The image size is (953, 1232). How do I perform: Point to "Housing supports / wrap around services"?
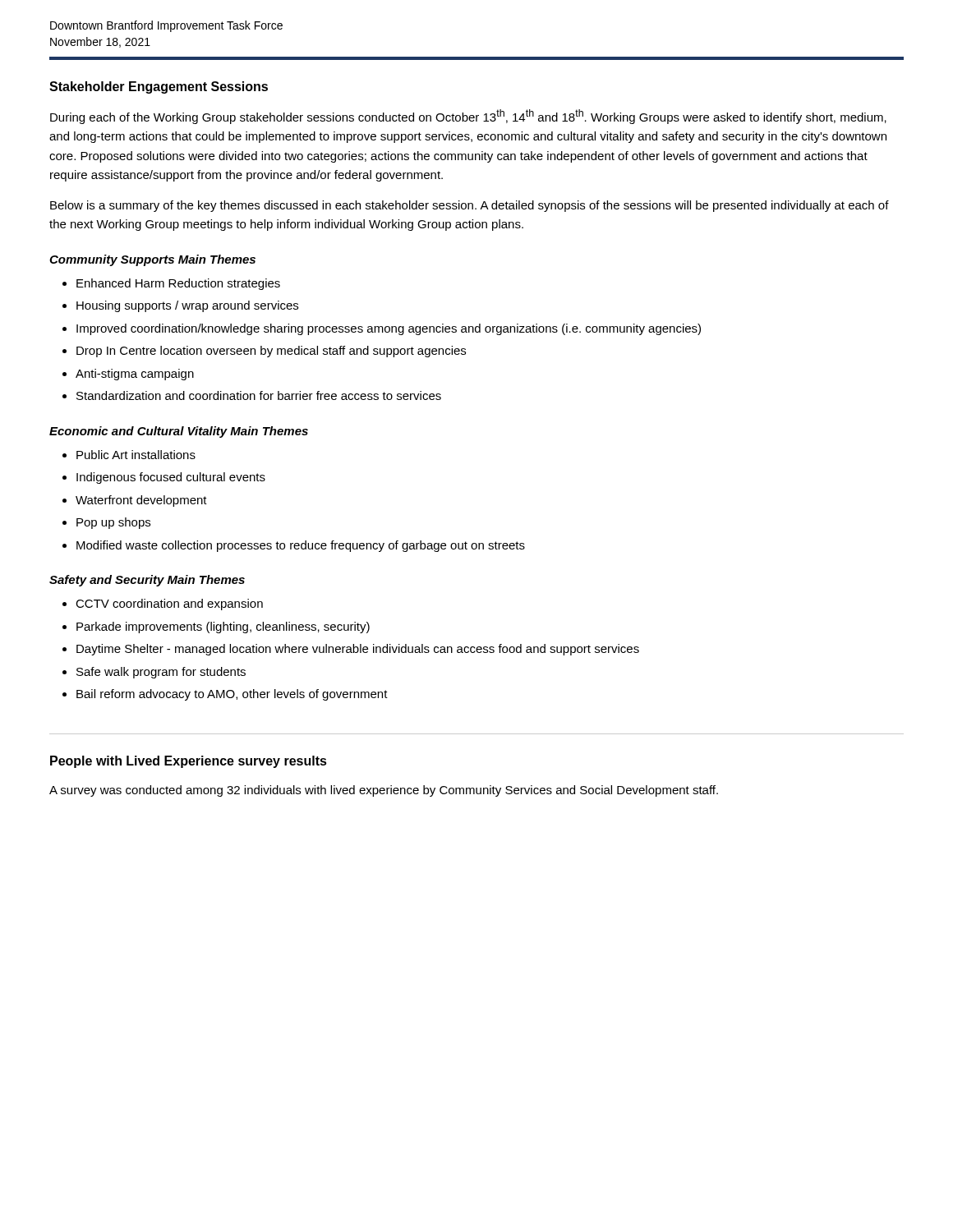pos(187,305)
